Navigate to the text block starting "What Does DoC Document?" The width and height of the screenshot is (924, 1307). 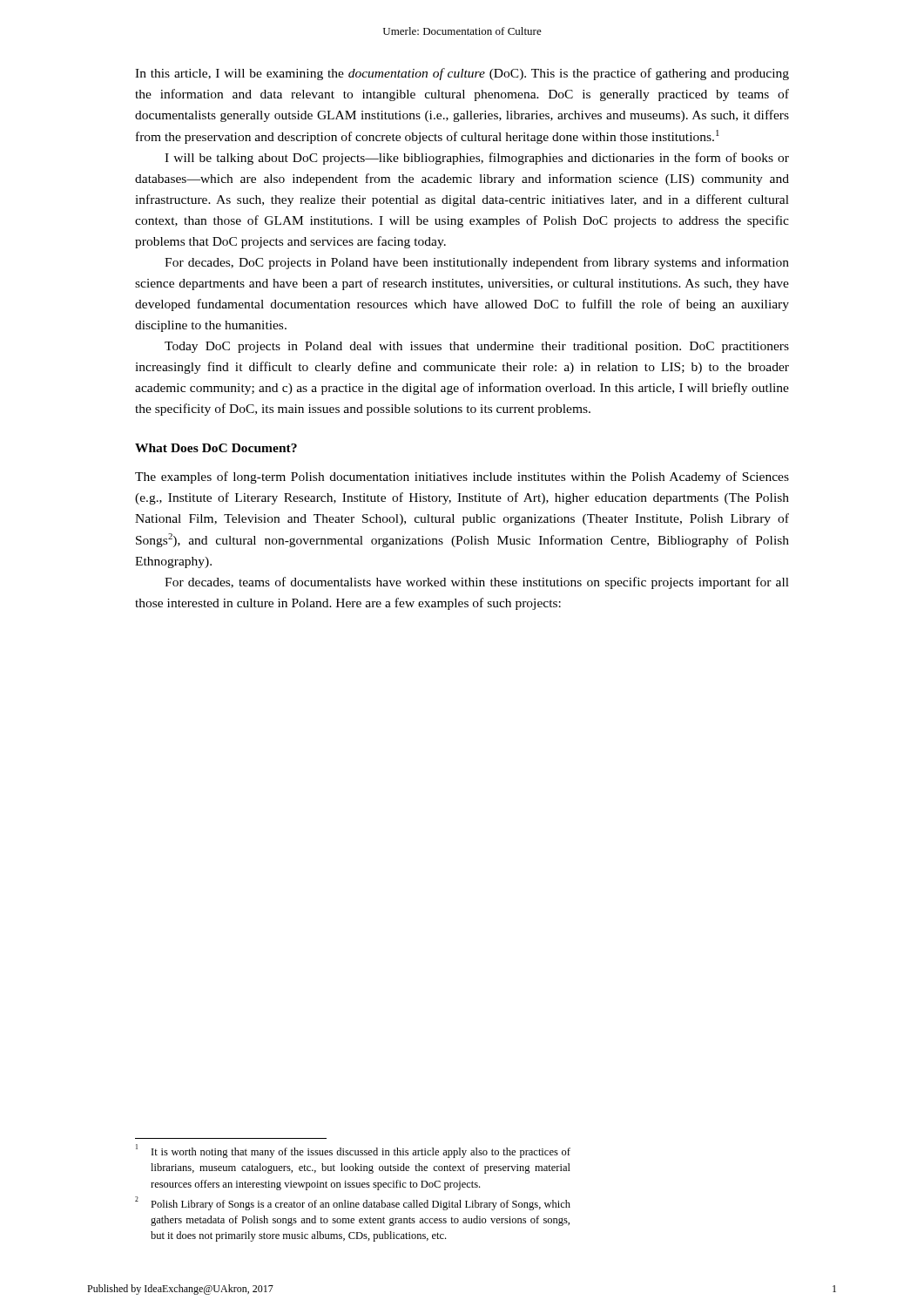pyautogui.click(x=216, y=448)
